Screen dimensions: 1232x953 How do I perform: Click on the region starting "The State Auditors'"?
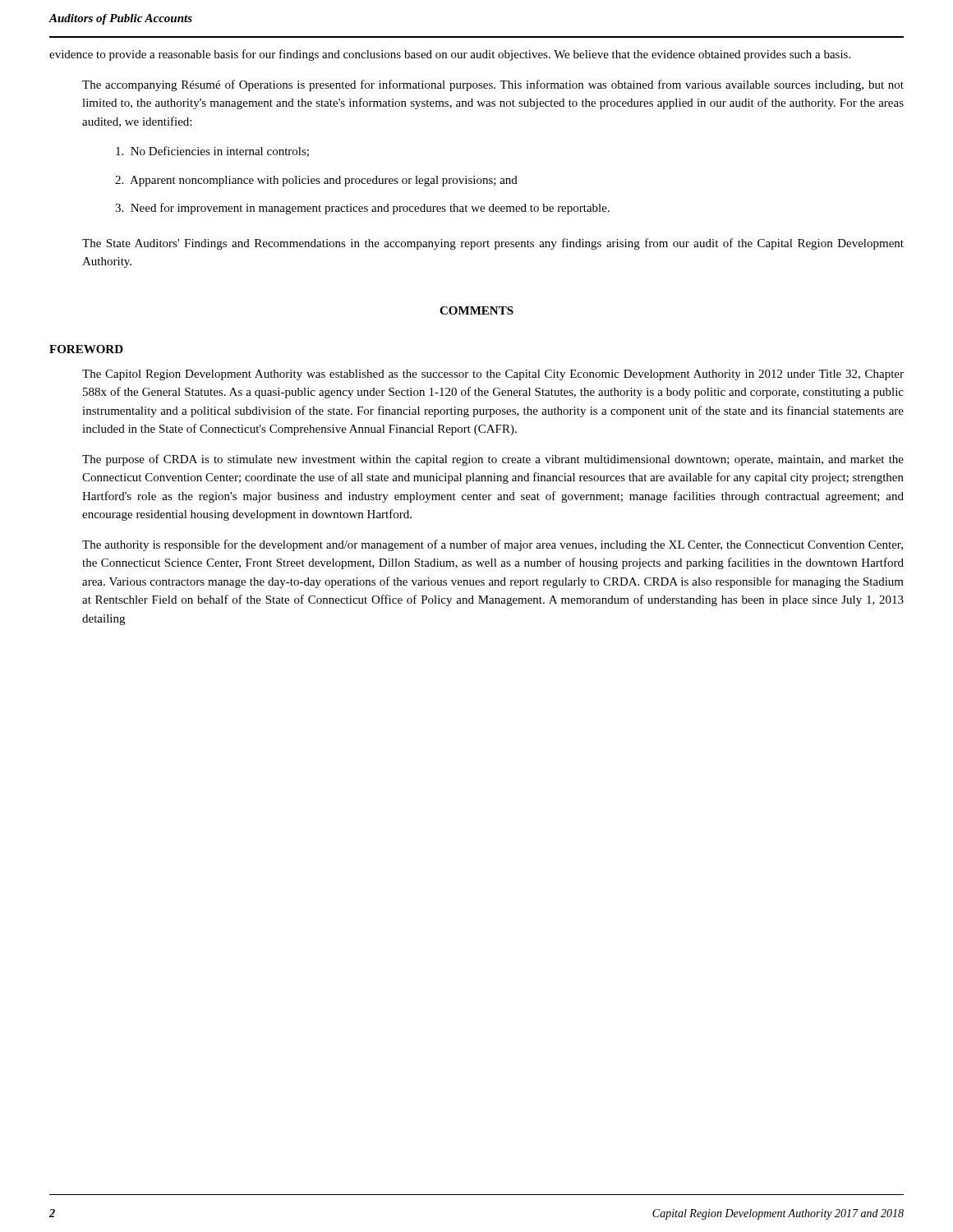(x=493, y=252)
